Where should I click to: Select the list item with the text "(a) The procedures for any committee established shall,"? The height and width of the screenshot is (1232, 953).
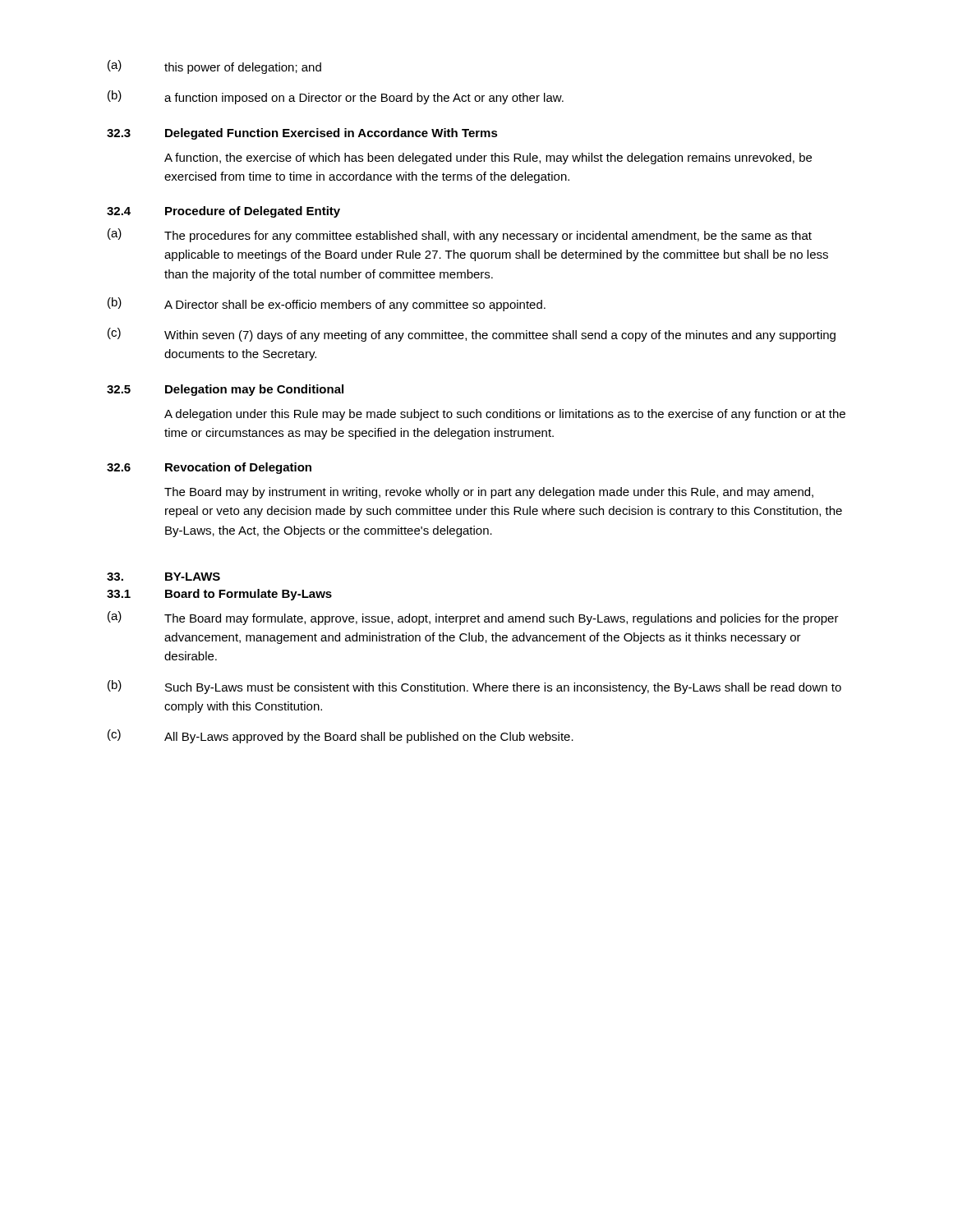[x=476, y=254]
